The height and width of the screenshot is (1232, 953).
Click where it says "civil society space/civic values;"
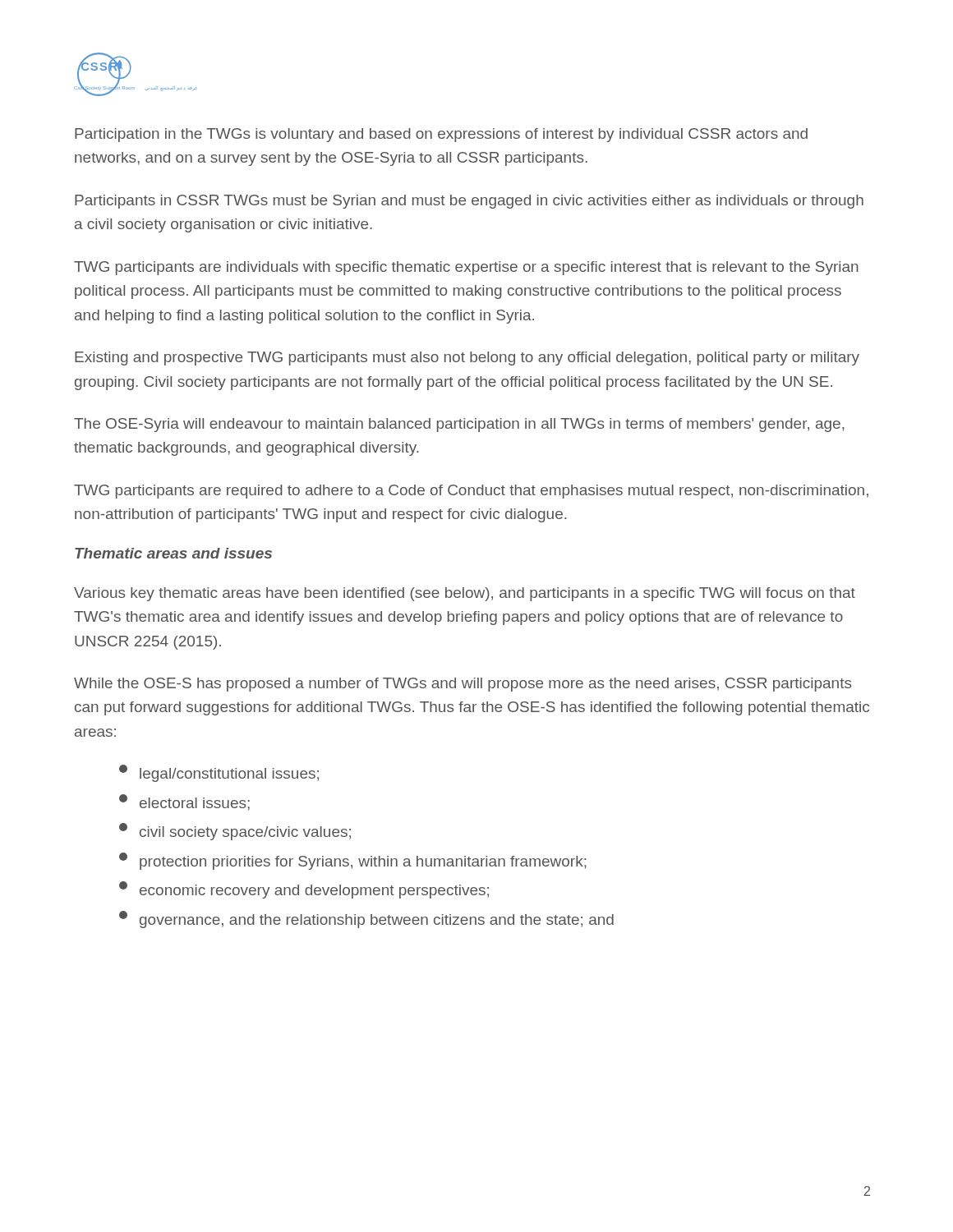tap(236, 832)
